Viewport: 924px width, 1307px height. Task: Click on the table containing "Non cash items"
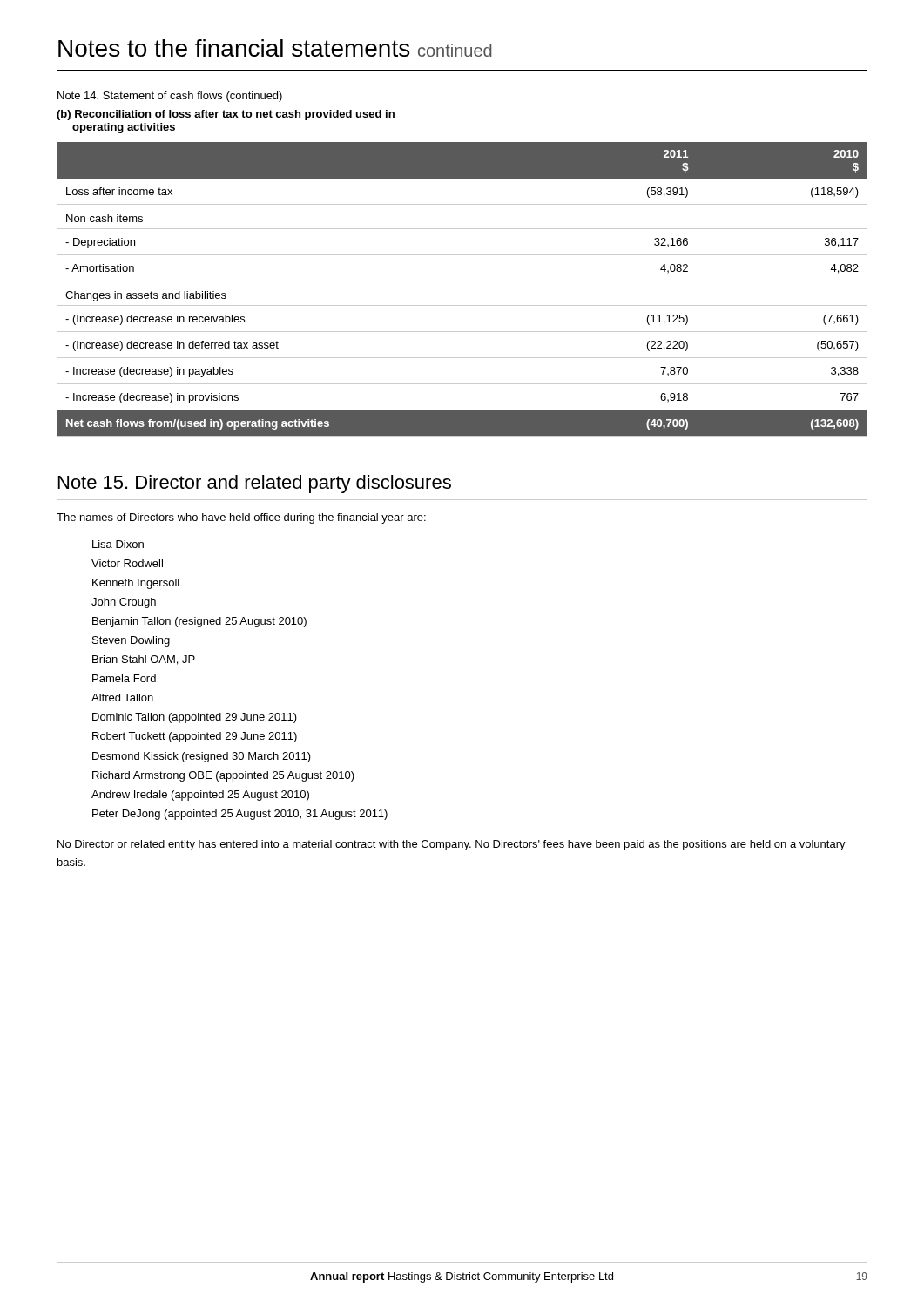pyautogui.click(x=462, y=289)
